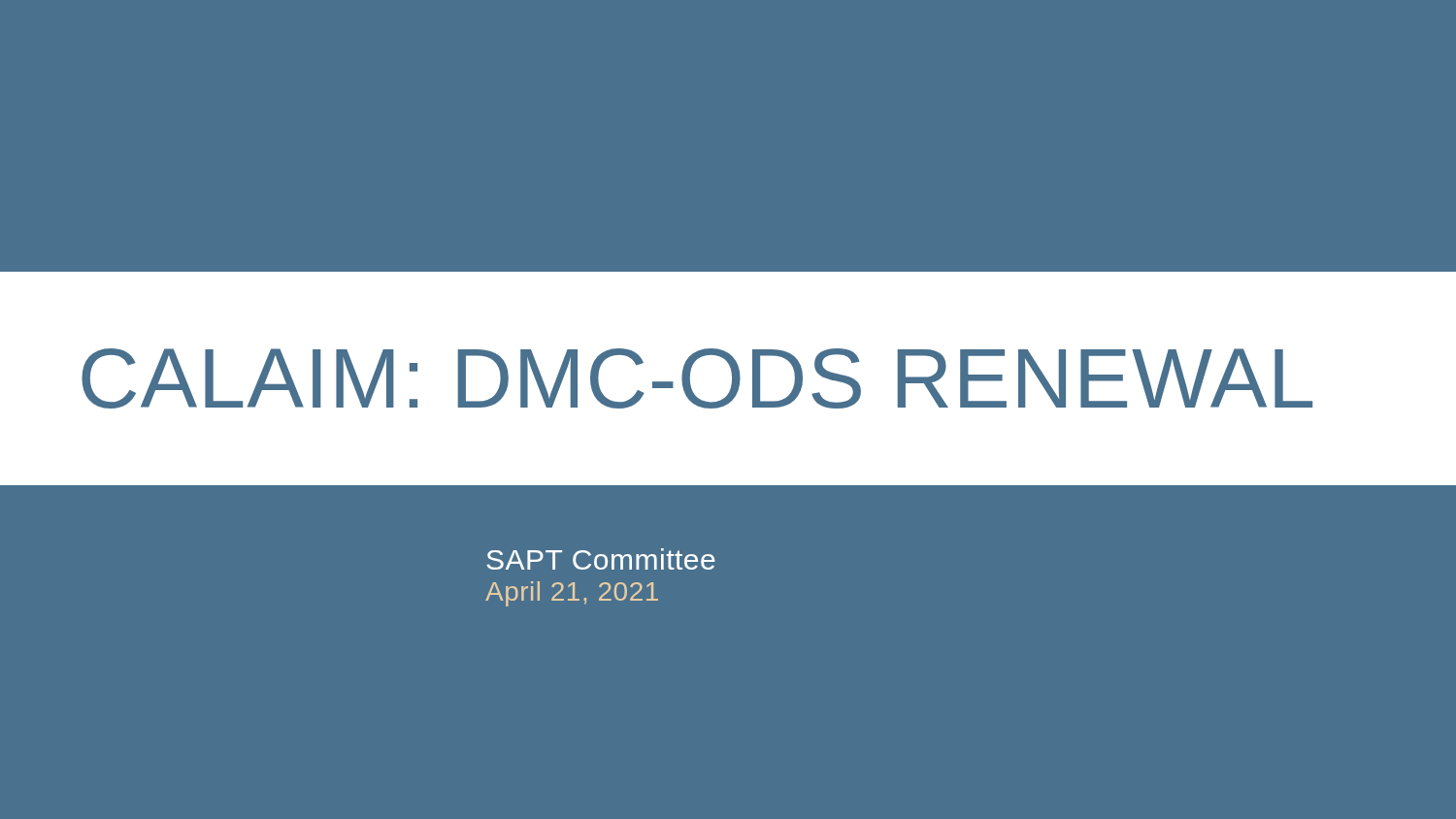Find the text block starting "CALAIM: DMC-ODS RENEWAL"

tap(697, 378)
